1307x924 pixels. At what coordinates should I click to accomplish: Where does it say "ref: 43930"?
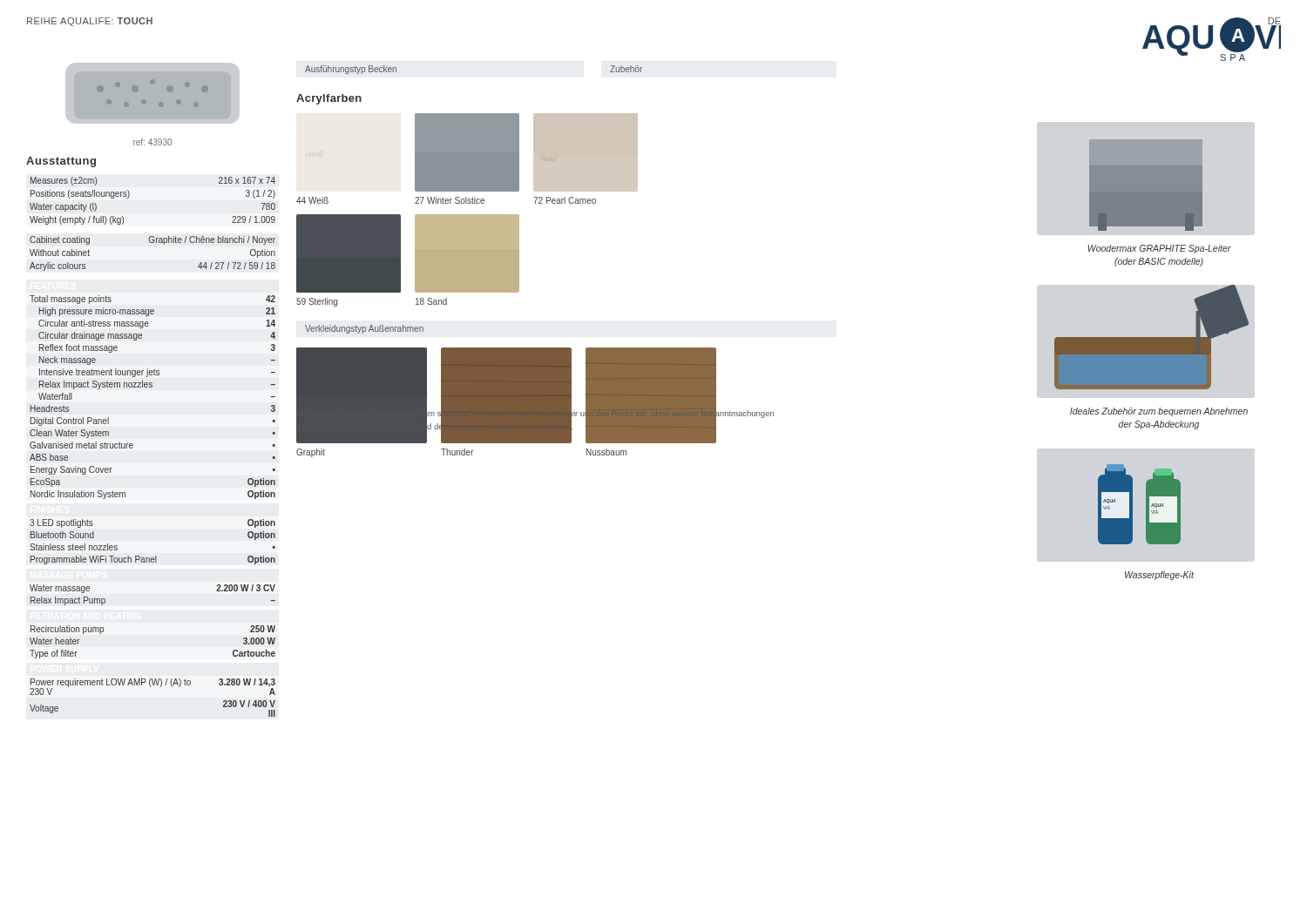click(152, 142)
